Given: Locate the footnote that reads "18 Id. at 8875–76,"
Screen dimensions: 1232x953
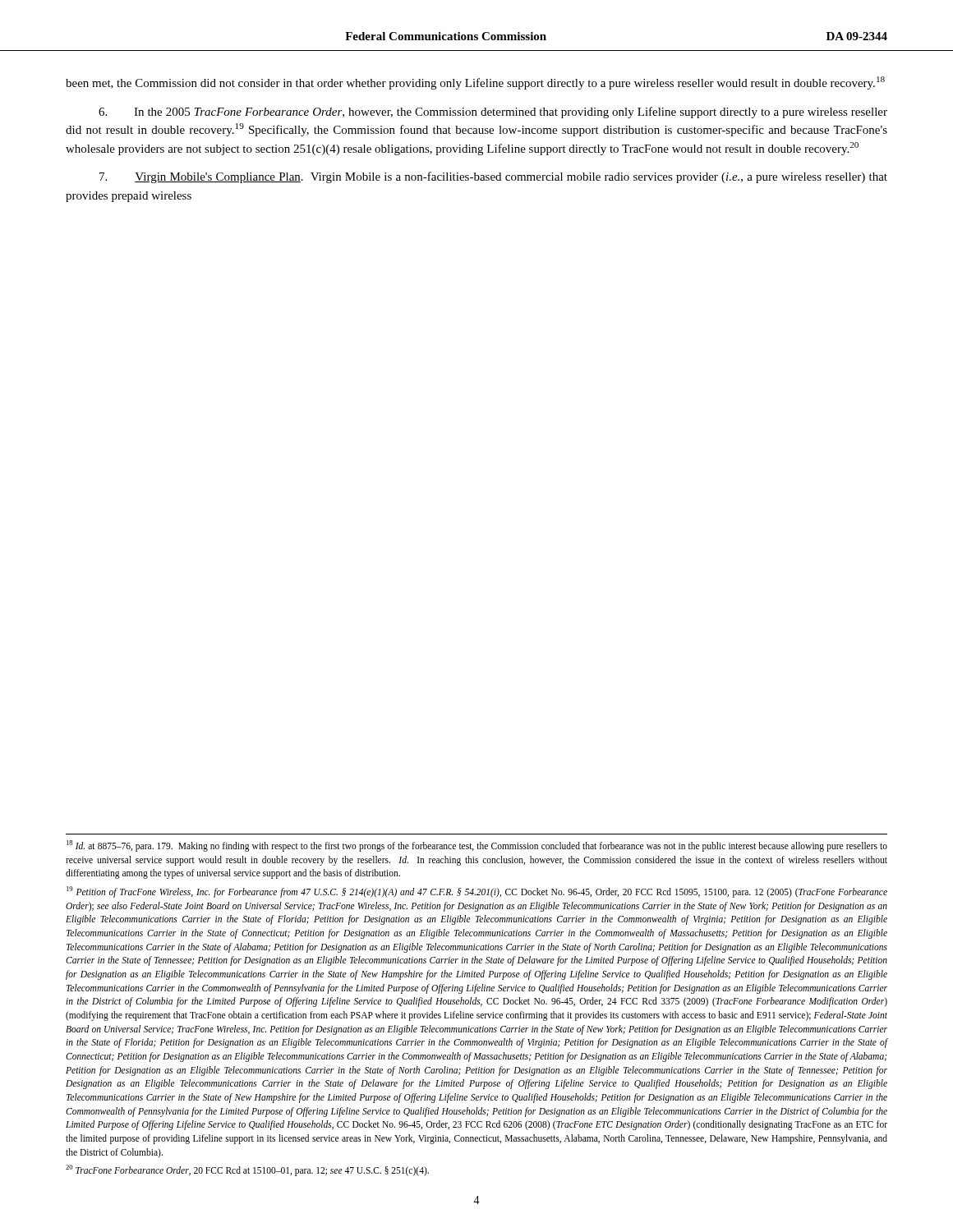Looking at the screenshot, I should coord(476,860).
